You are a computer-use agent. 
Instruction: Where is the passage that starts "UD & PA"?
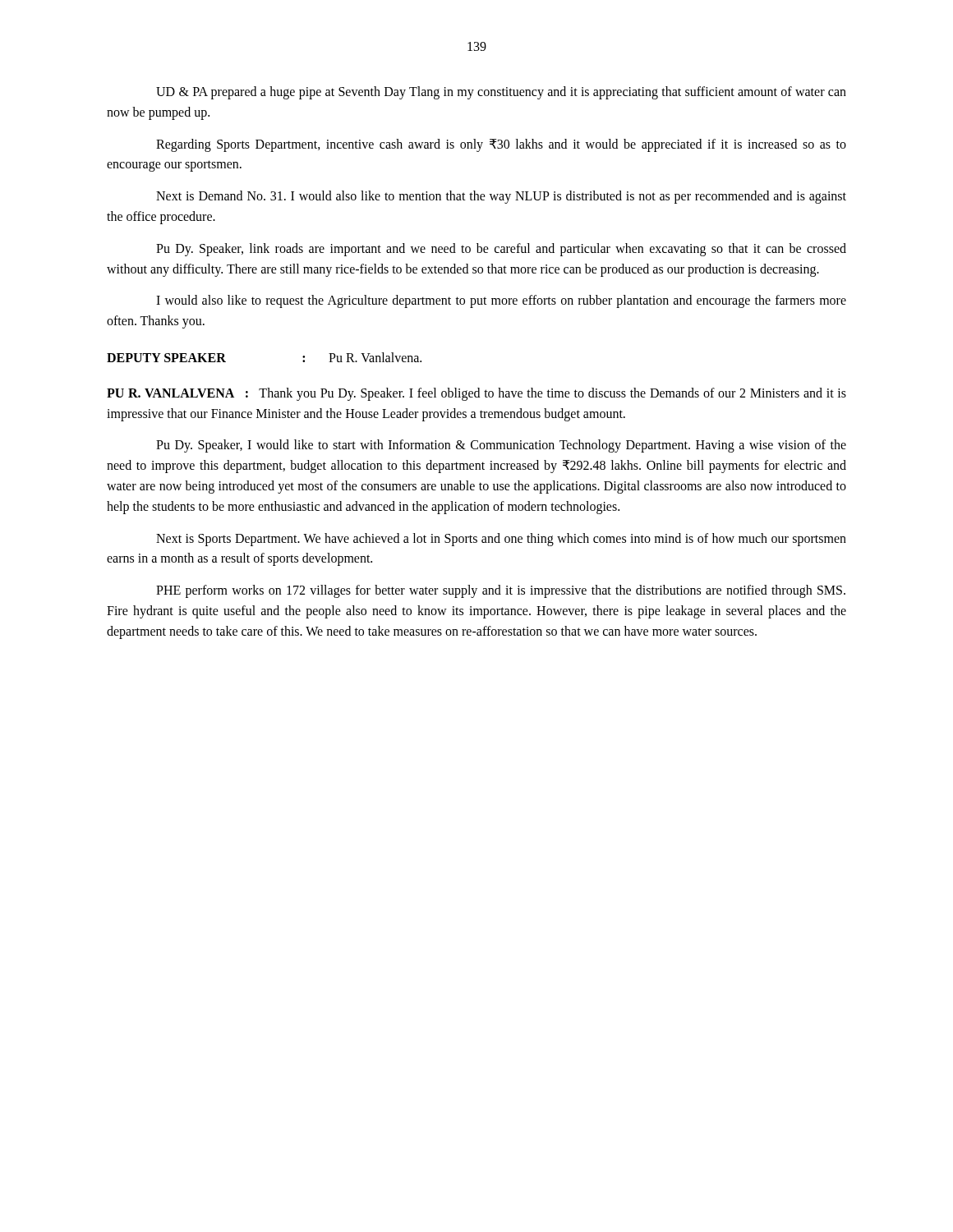[476, 102]
